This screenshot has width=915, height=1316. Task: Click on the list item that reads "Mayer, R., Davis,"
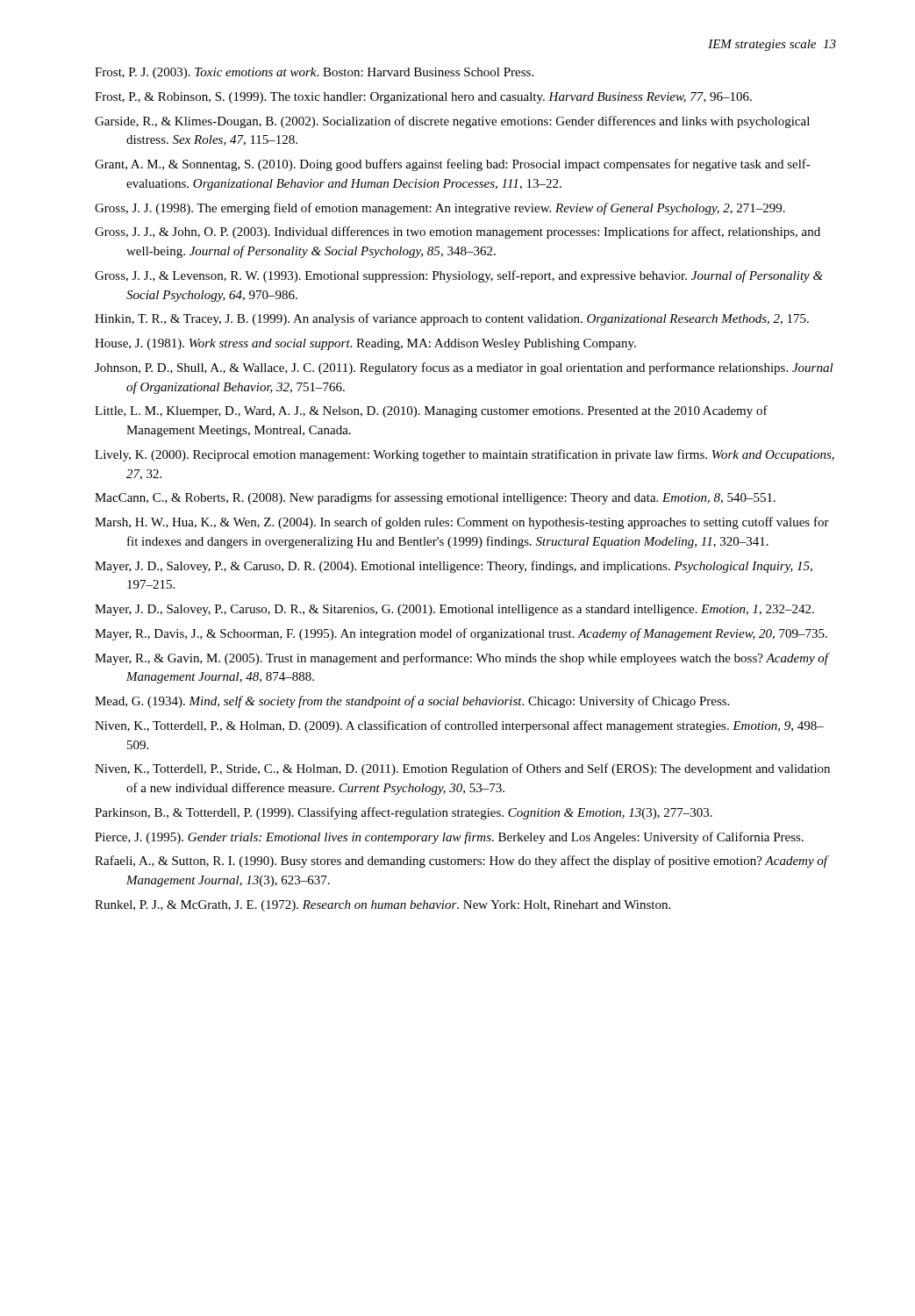[461, 633]
